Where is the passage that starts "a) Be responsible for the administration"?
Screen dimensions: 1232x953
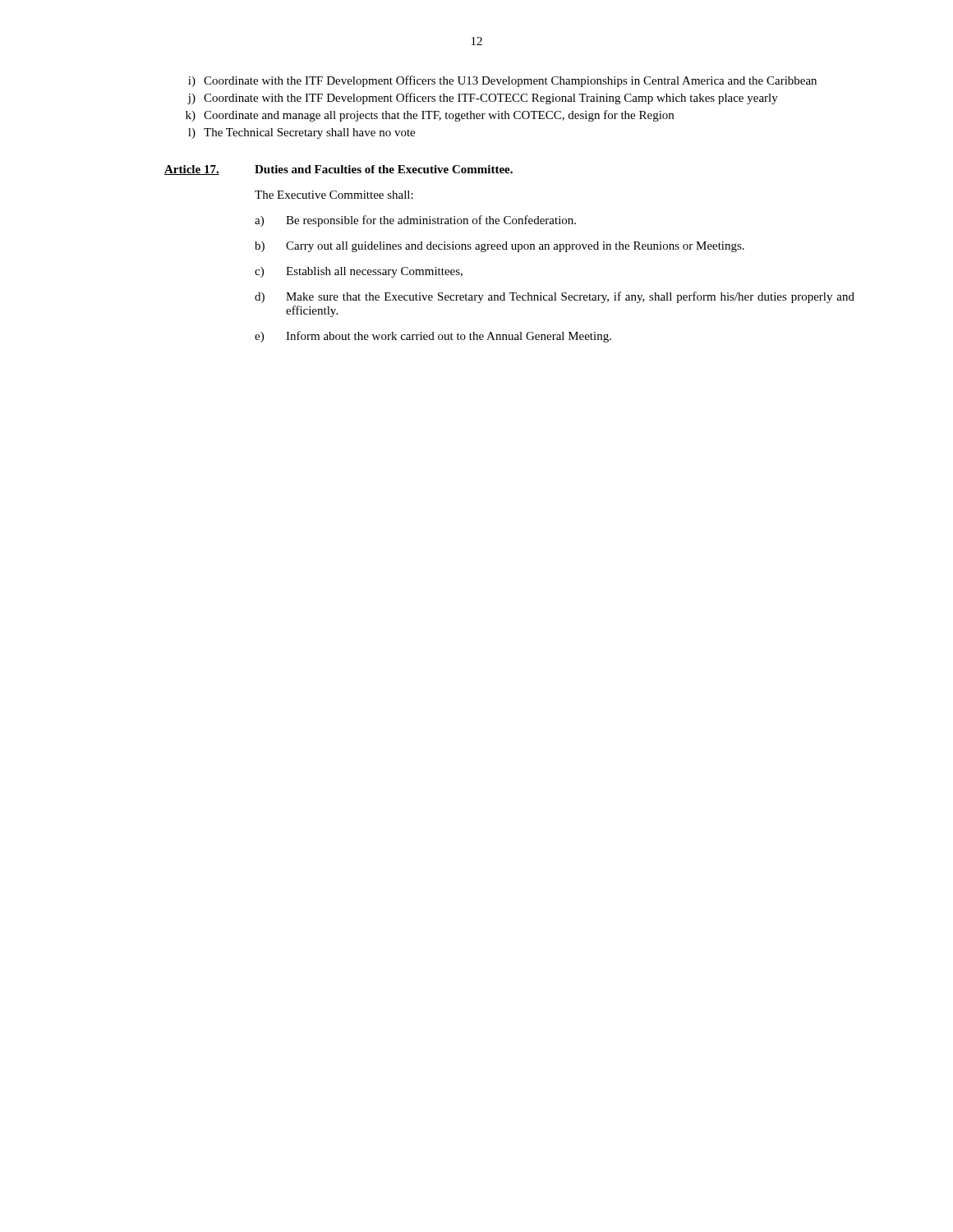tap(555, 221)
